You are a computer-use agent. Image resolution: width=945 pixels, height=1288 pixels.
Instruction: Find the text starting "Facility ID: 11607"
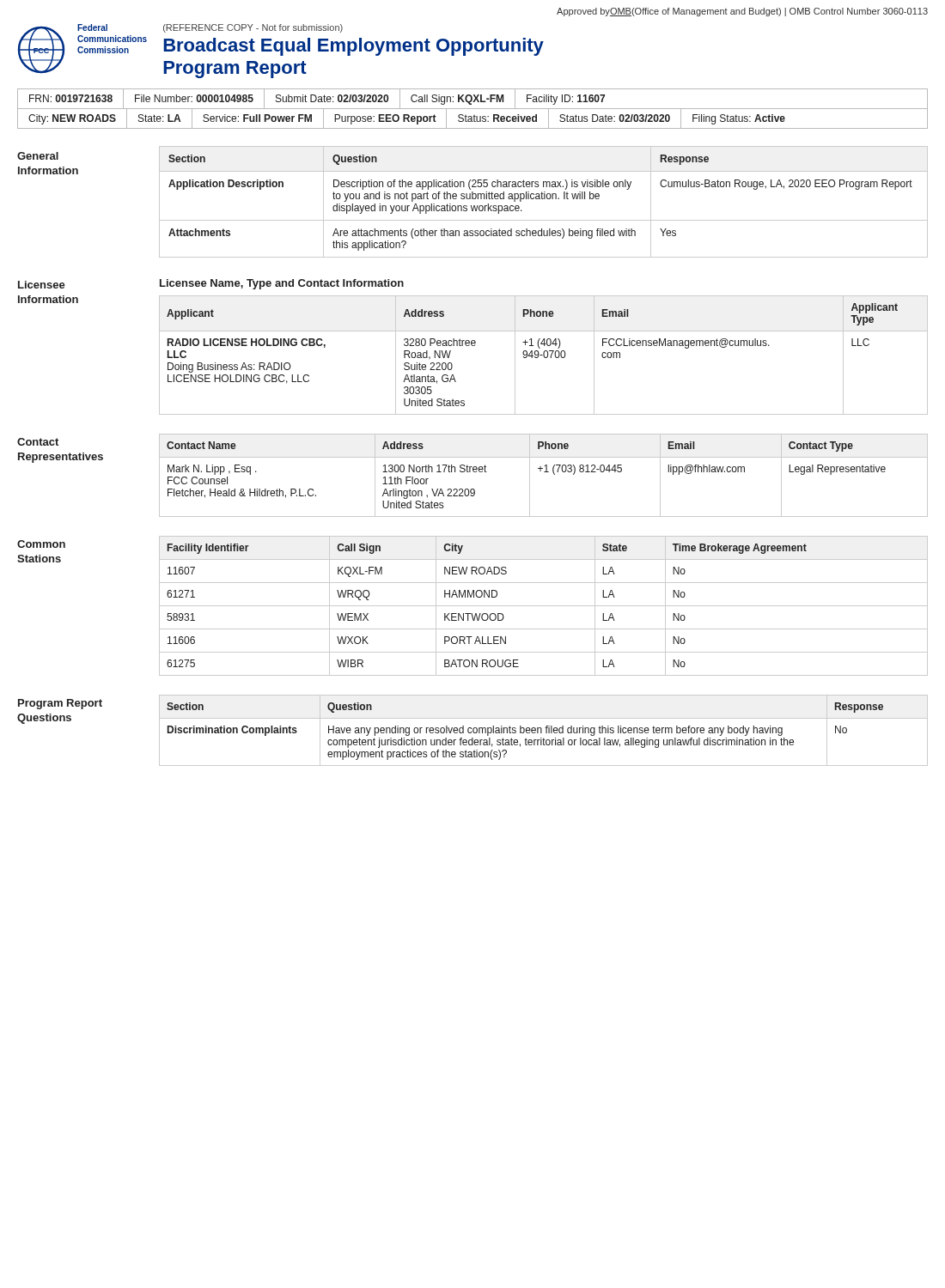566,99
